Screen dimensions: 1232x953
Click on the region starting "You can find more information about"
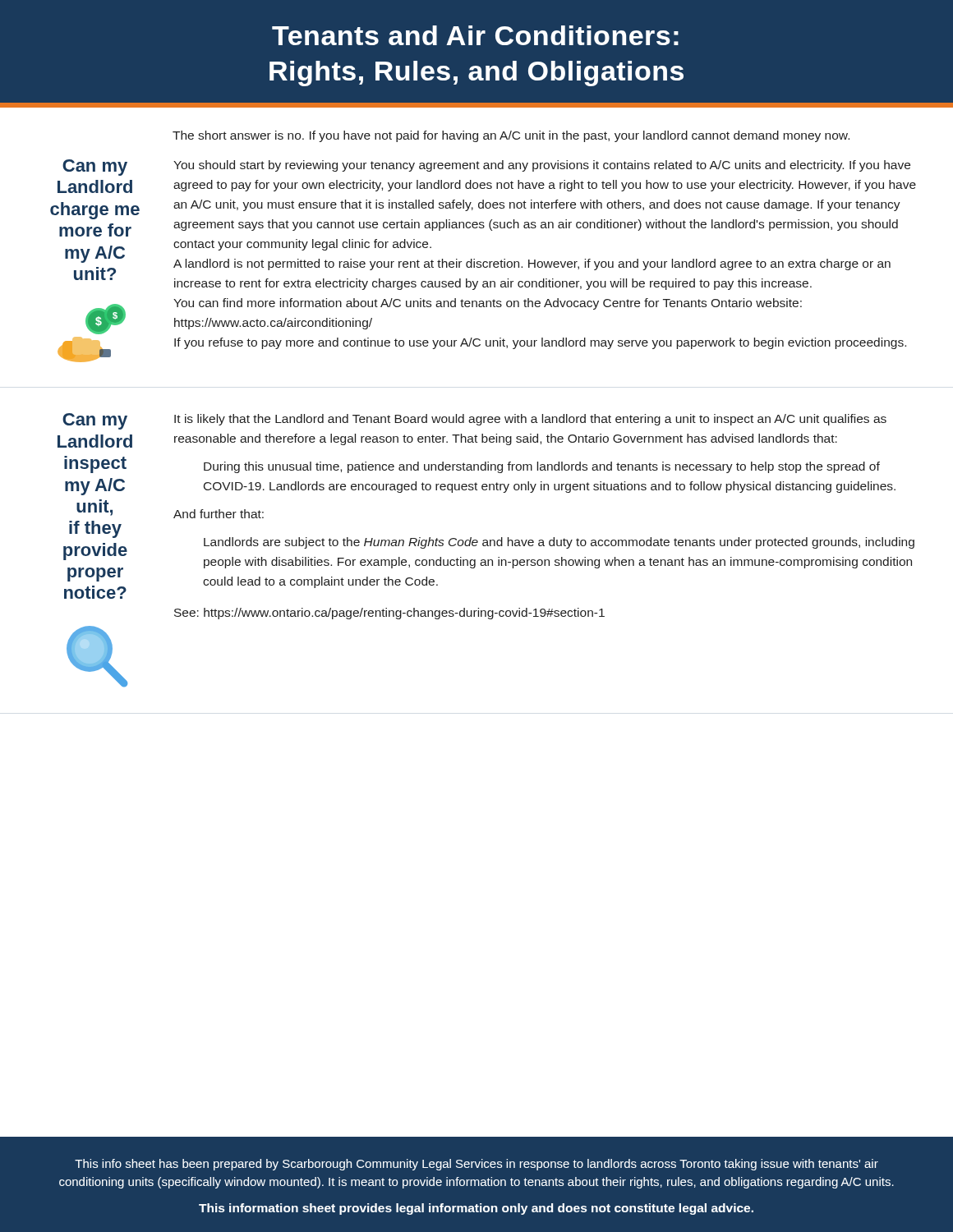click(x=548, y=313)
